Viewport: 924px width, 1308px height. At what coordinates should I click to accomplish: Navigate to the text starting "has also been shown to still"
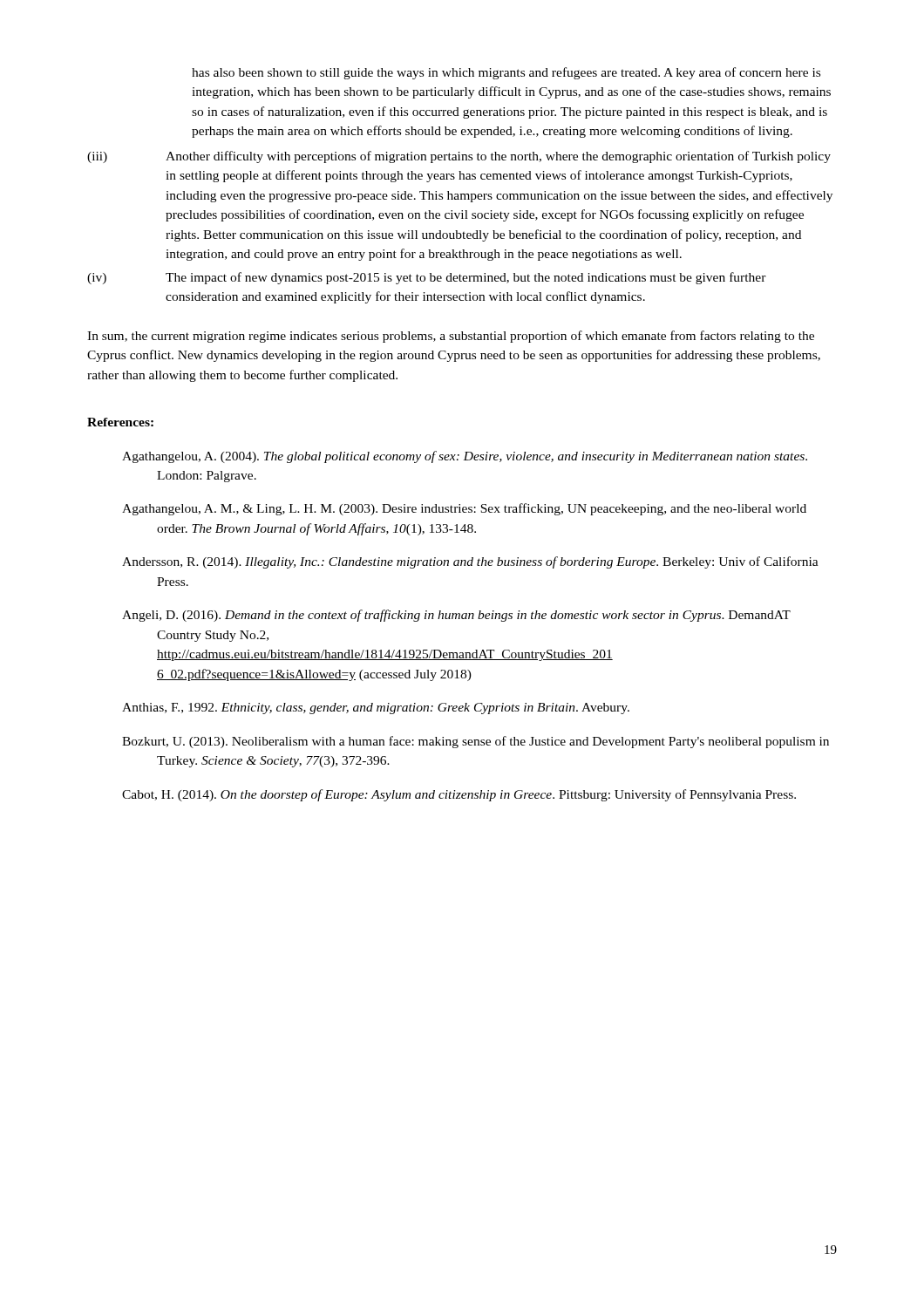512,101
